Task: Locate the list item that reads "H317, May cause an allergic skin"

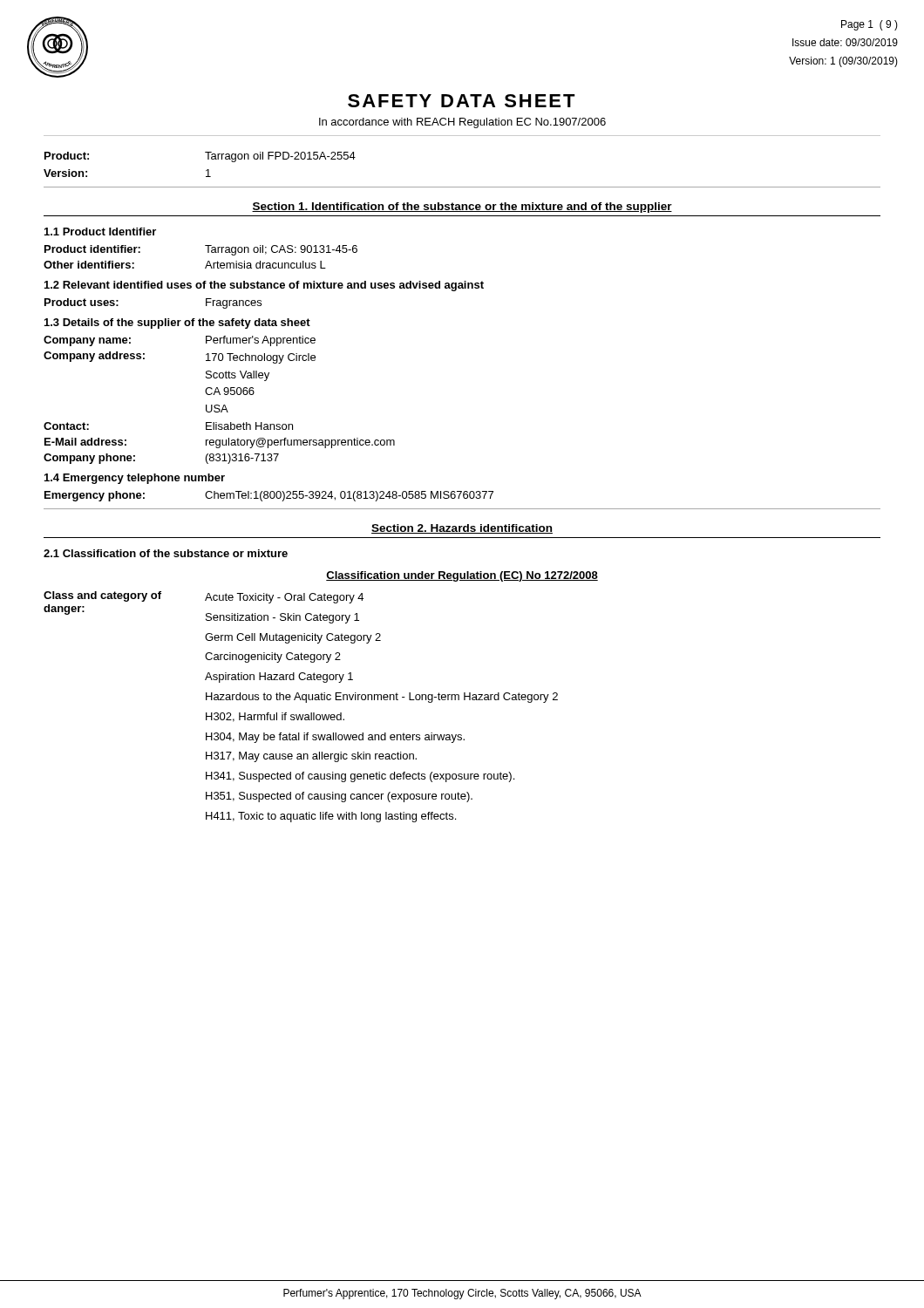Action: pyautogui.click(x=311, y=756)
